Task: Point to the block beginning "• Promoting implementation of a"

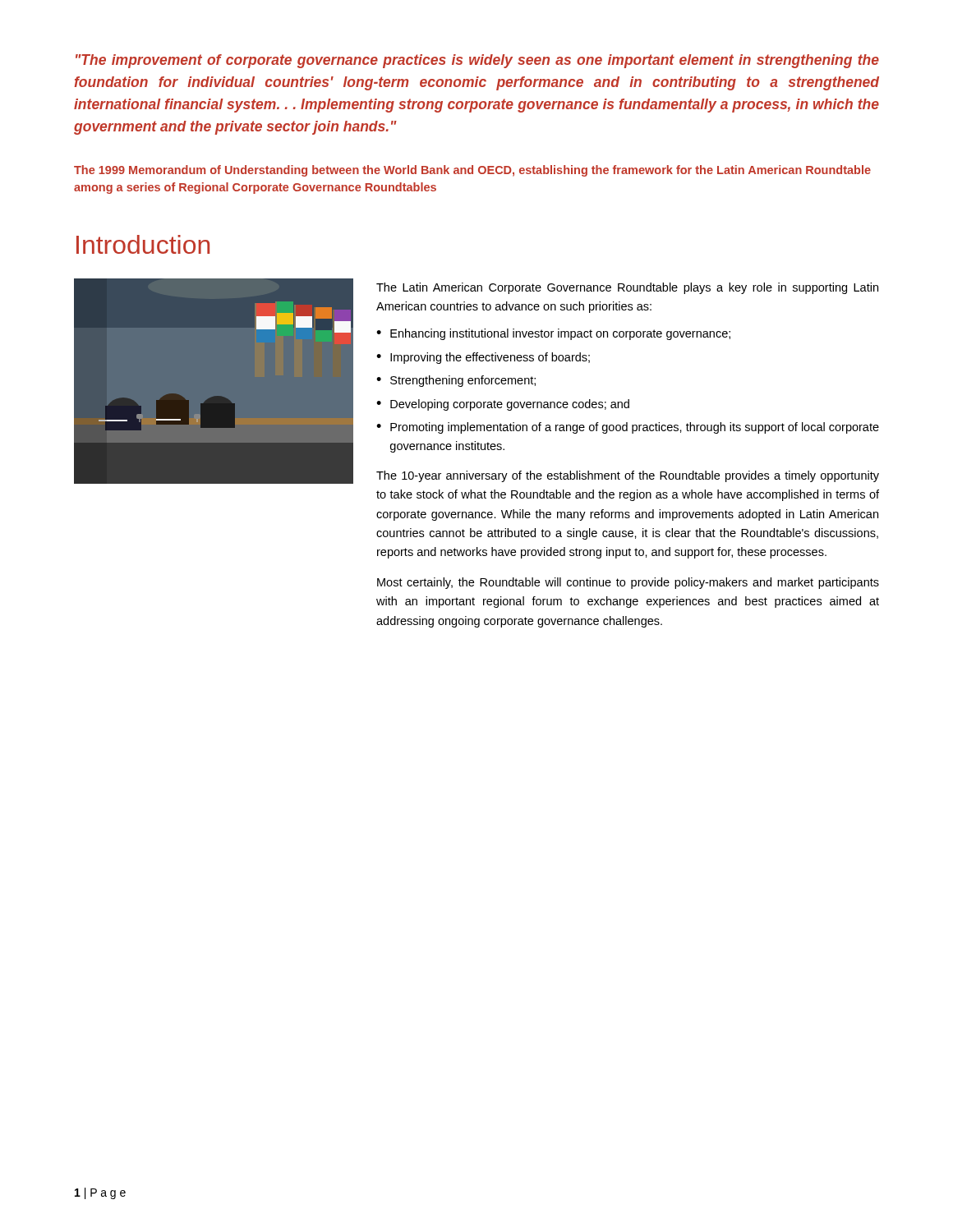Action: click(628, 437)
